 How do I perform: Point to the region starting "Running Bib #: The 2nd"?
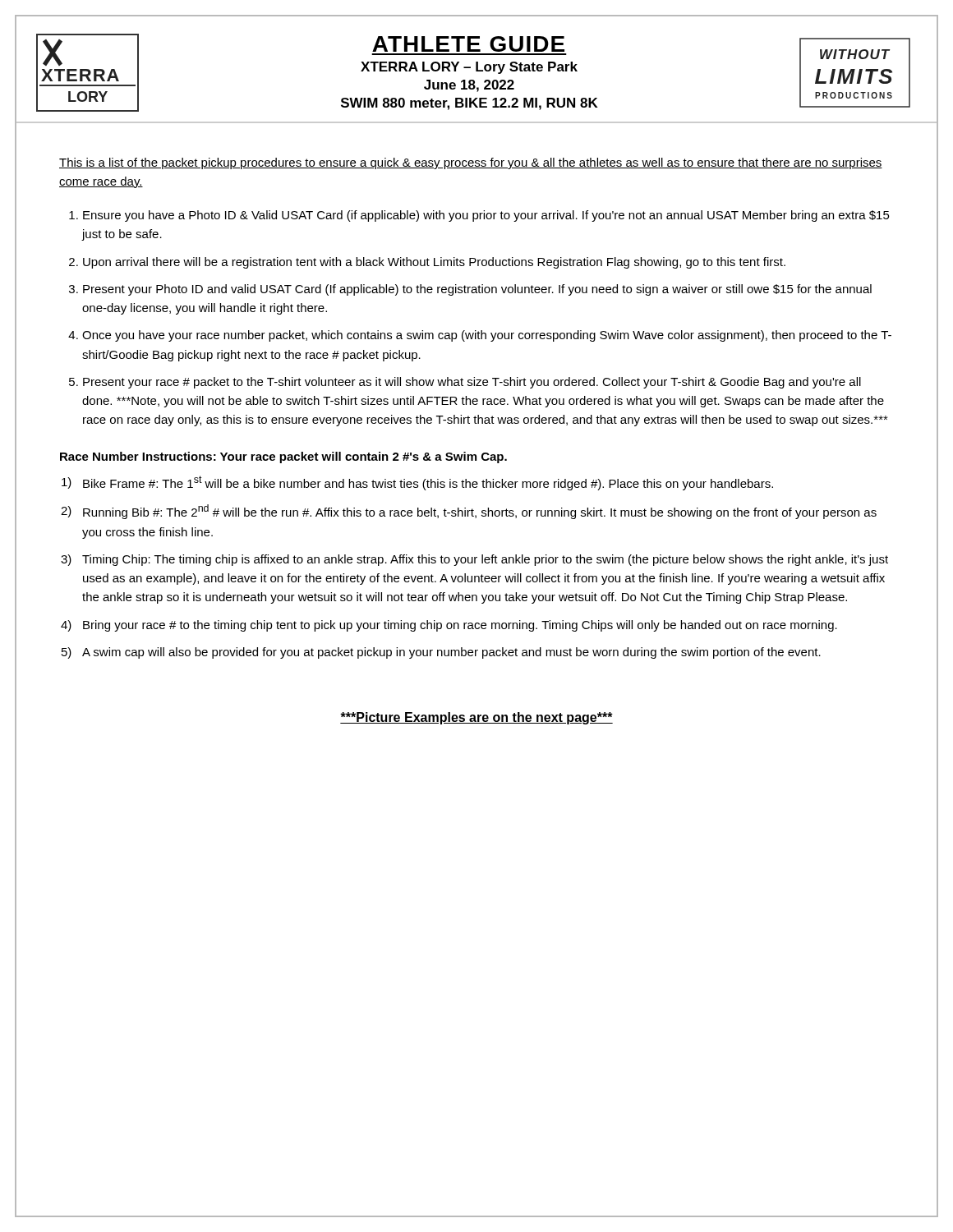coord(479,521)
